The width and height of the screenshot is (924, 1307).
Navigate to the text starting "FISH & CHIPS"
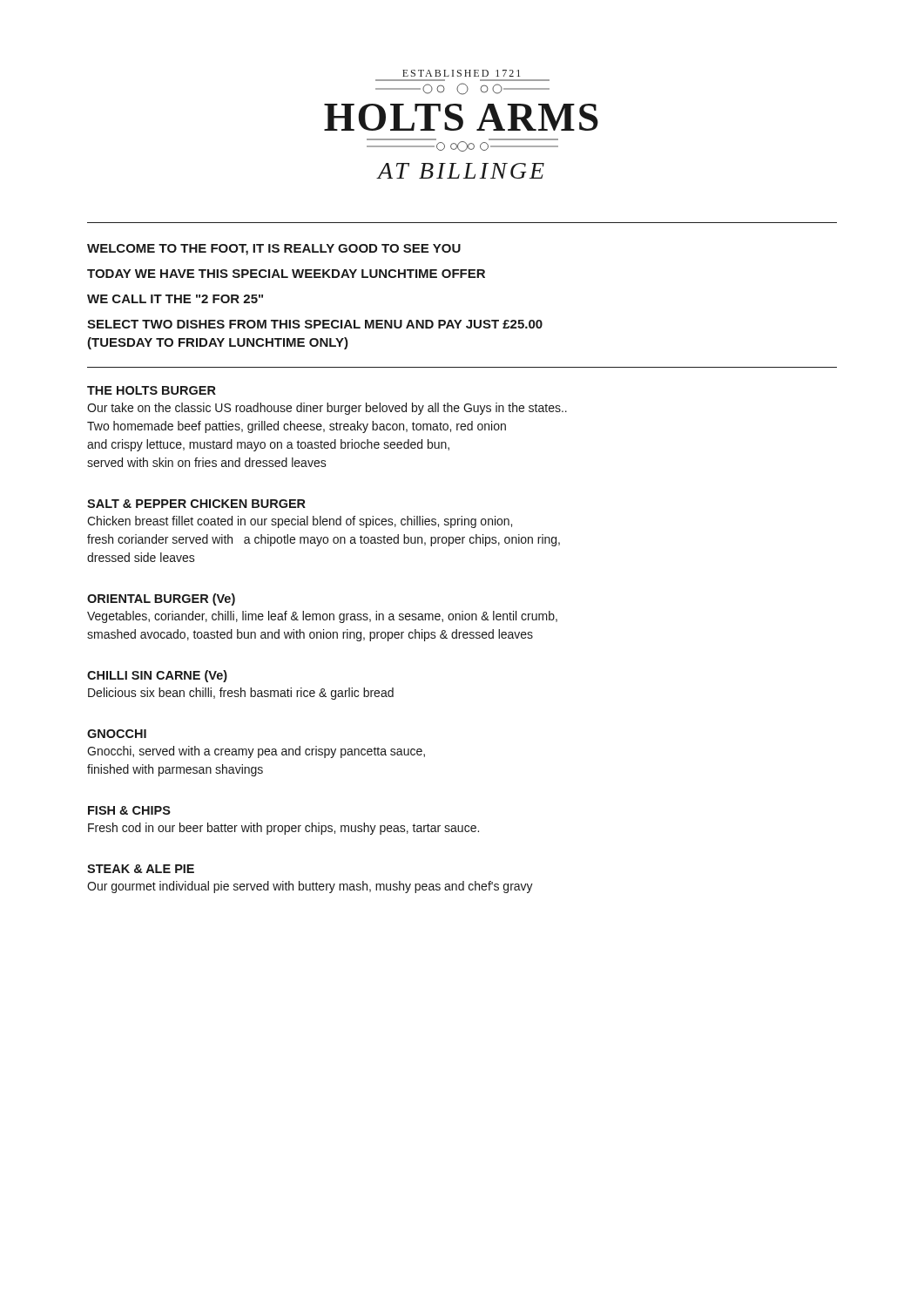129,810
